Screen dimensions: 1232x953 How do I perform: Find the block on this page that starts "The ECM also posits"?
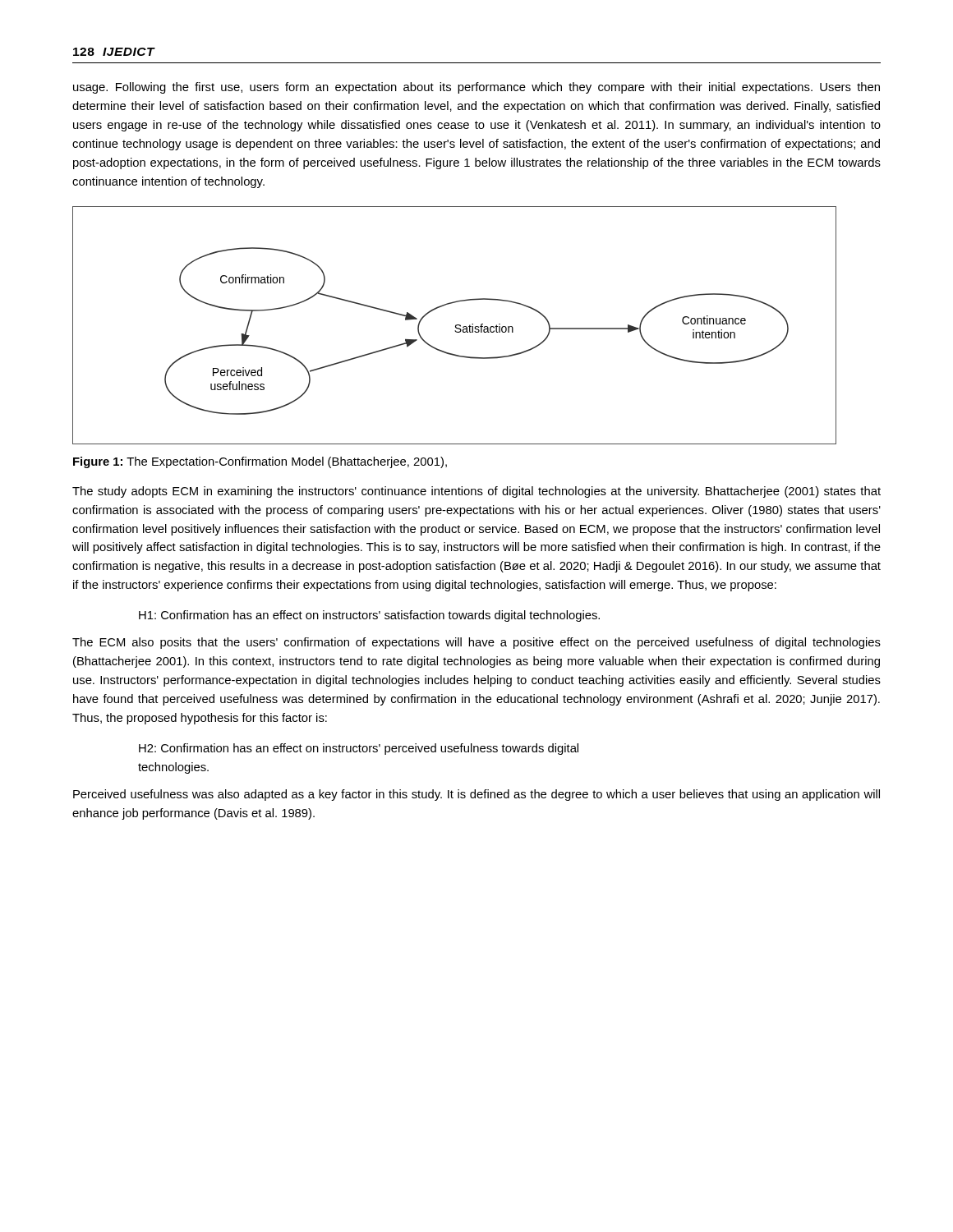[476, 680]
